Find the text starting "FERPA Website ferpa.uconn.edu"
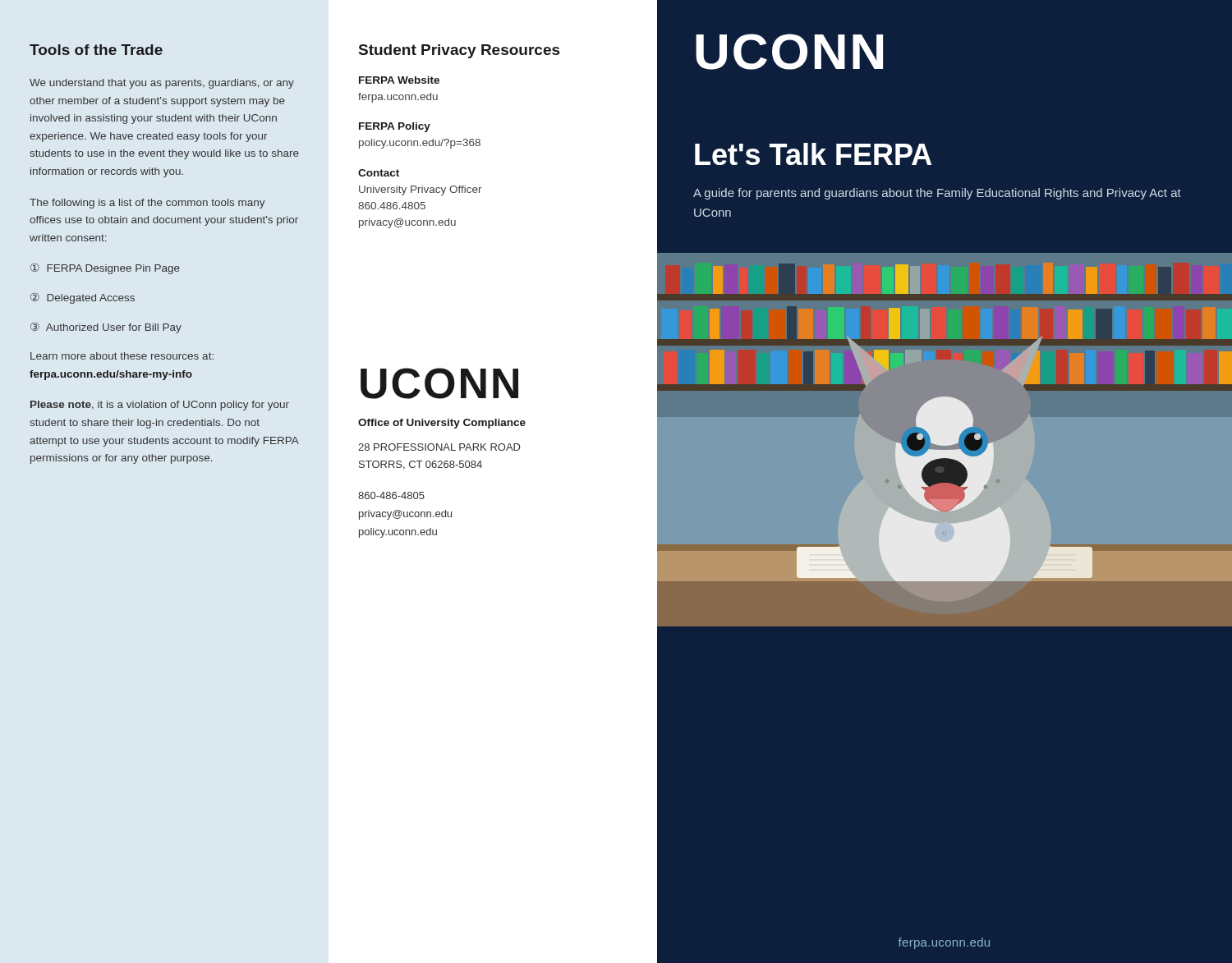 tap(399, 80)
